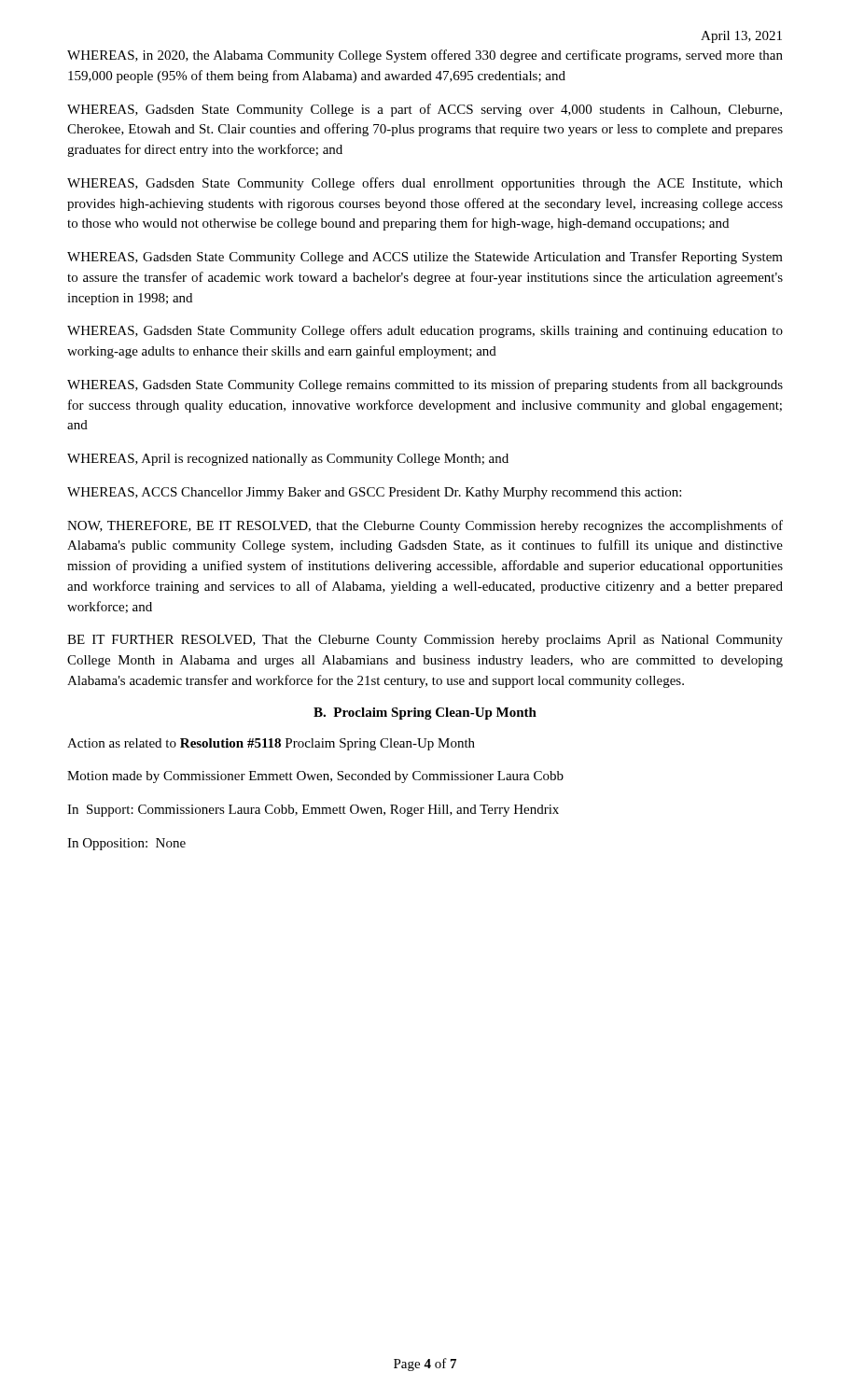Locate the block of text that opens with "Motion made by Commissioner Emmett Owen, Seconded"
This screenshot has height=1400, width=850.
click(x=315, y=776)
